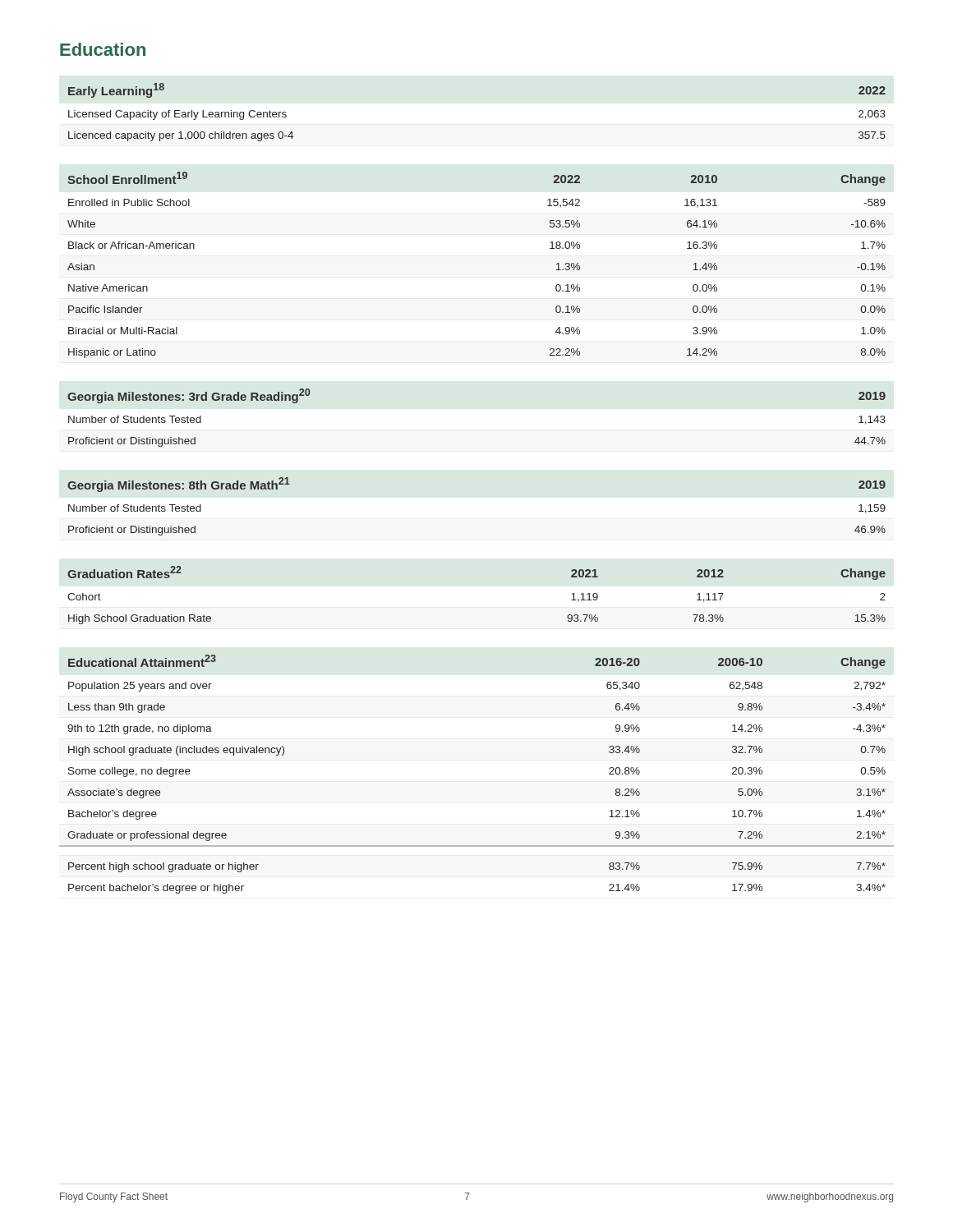Find the table that mentions "Georgia Milestones: 3rd Grade"

coord(476,416)
